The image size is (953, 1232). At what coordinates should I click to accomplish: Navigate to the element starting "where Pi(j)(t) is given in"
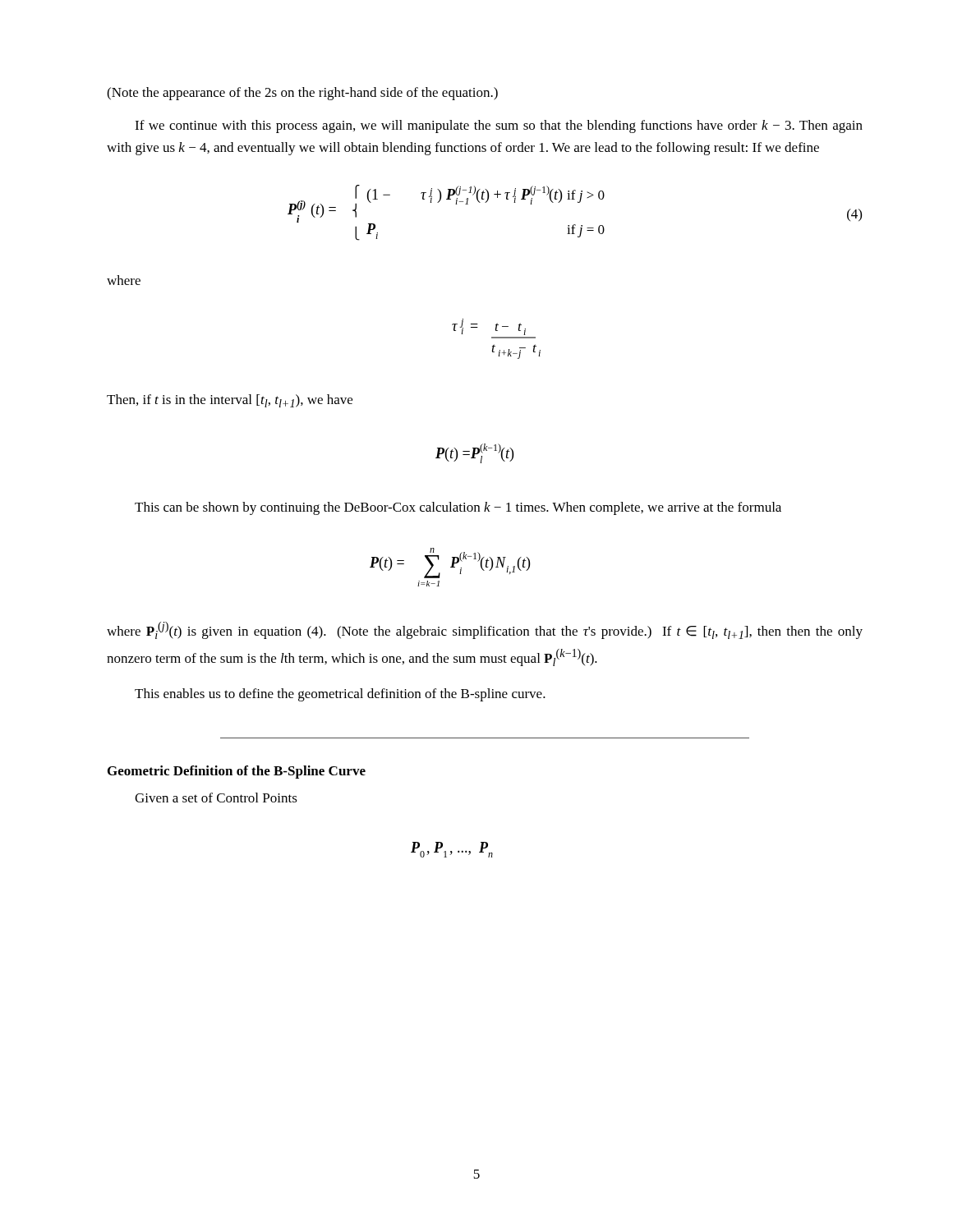pyautogui.click(x=485, y=645)
